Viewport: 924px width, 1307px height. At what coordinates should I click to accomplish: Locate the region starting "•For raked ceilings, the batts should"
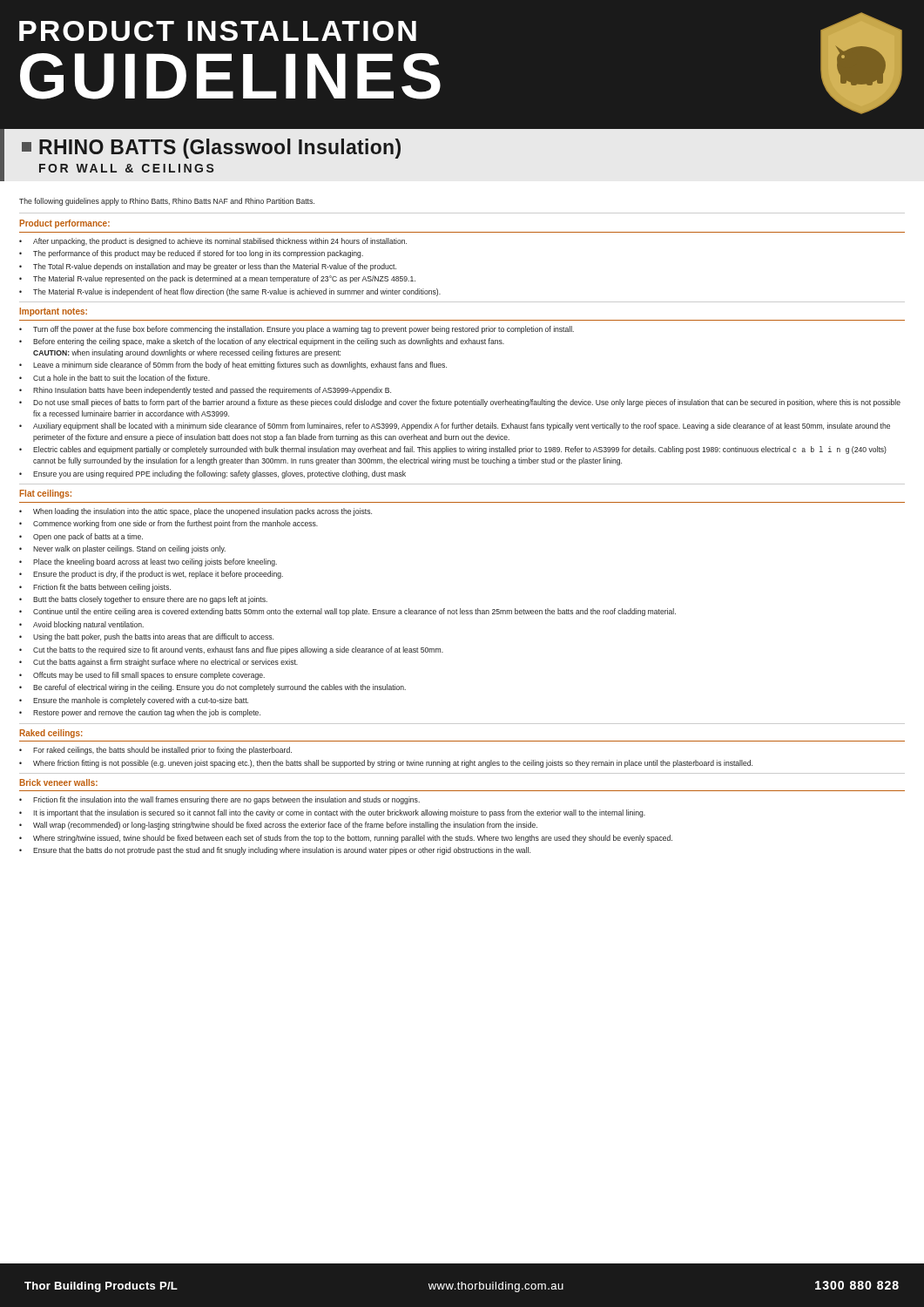pos(156,750)
